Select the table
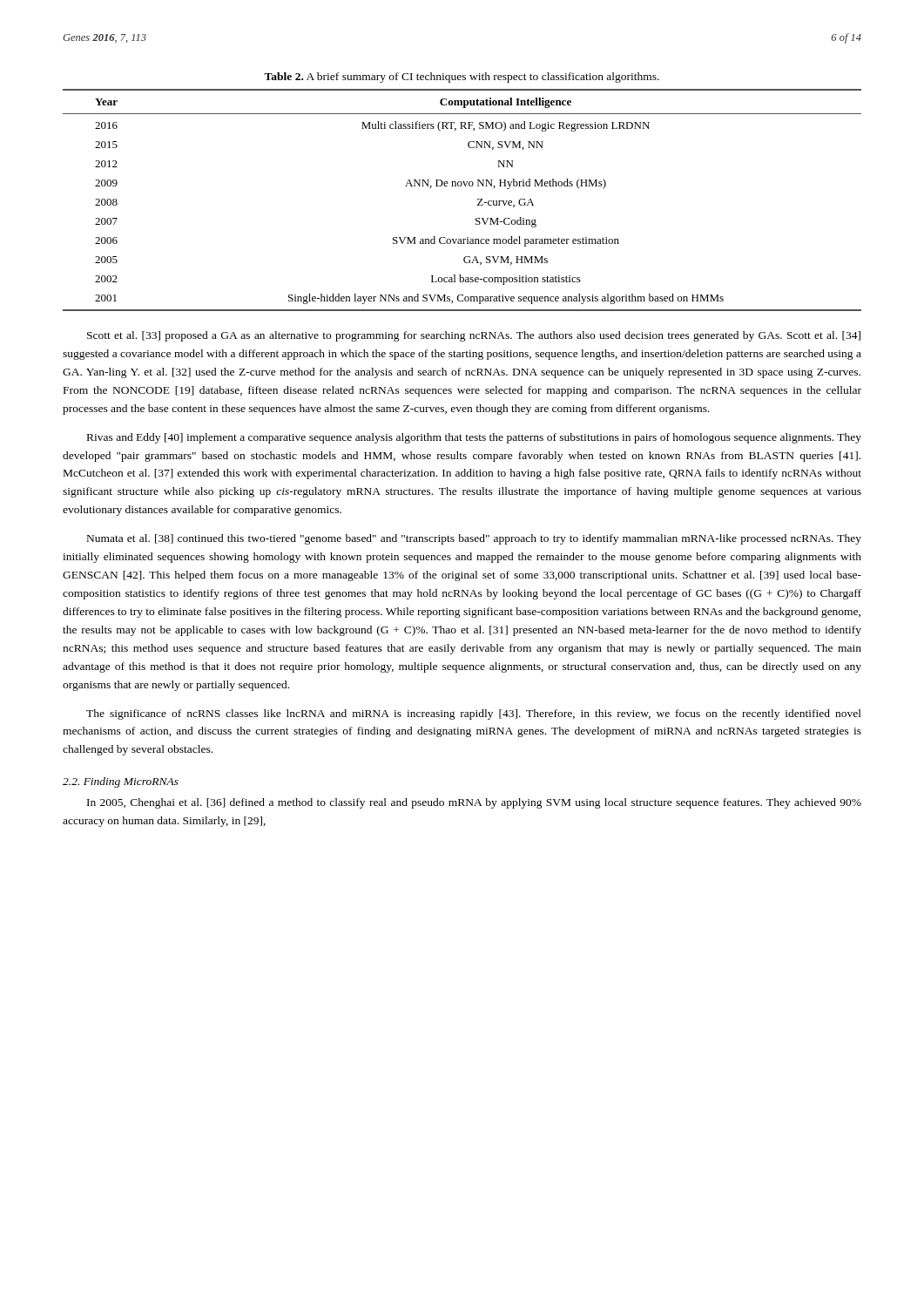 click(x=462, y=200)
